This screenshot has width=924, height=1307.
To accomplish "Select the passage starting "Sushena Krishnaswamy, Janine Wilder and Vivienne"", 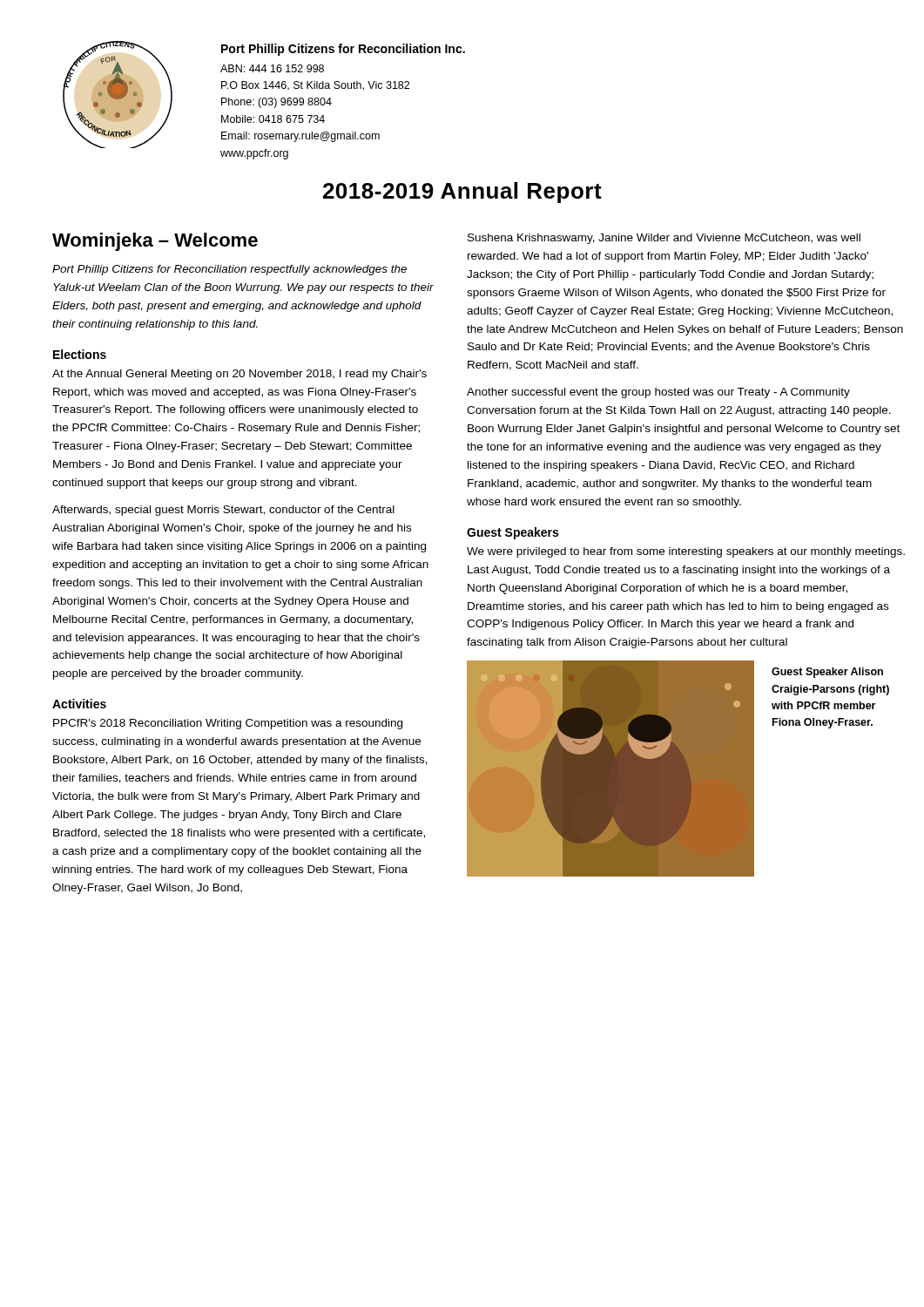I will (685, 301).
